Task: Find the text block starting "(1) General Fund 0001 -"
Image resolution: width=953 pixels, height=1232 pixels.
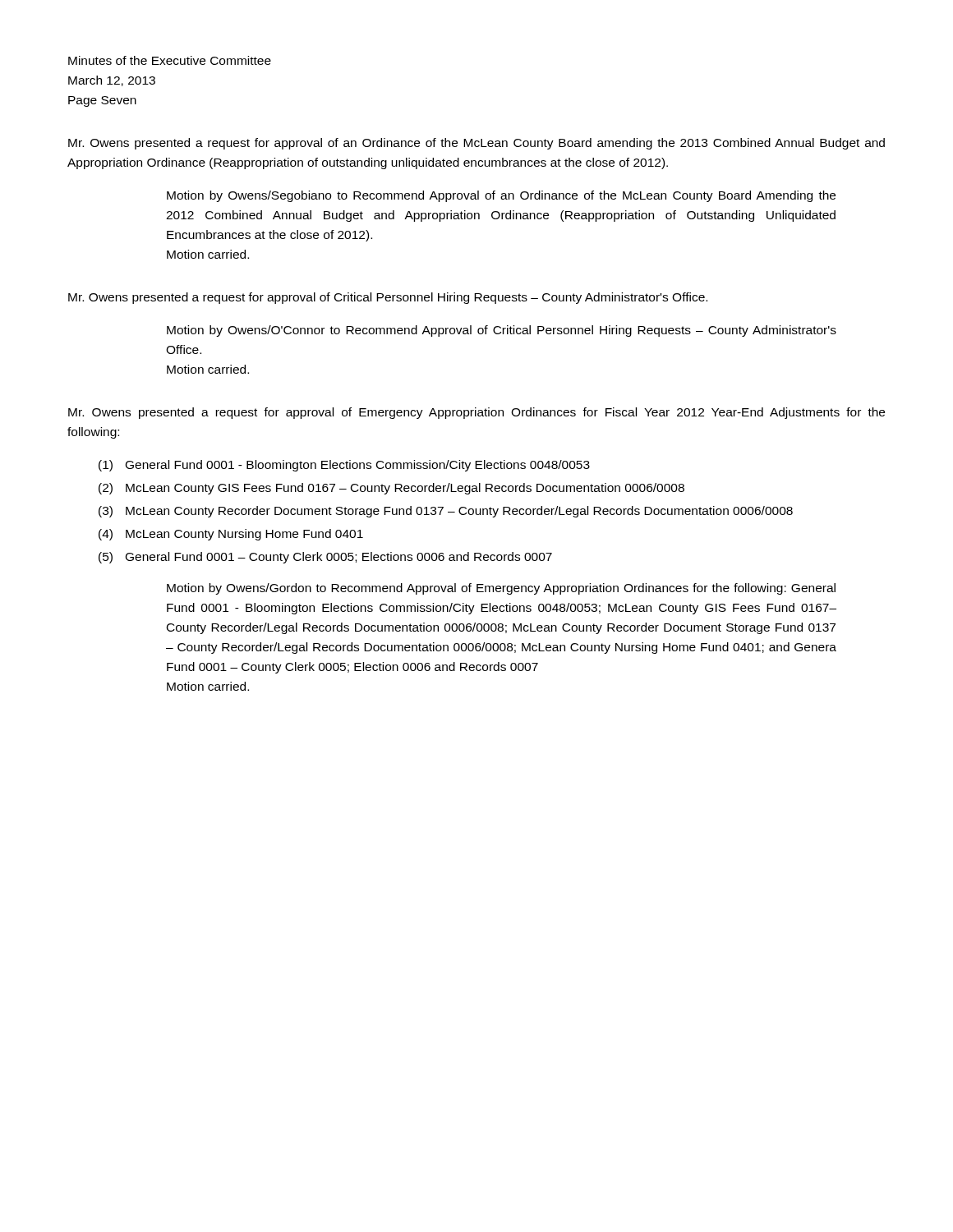Action: point(476,465)
